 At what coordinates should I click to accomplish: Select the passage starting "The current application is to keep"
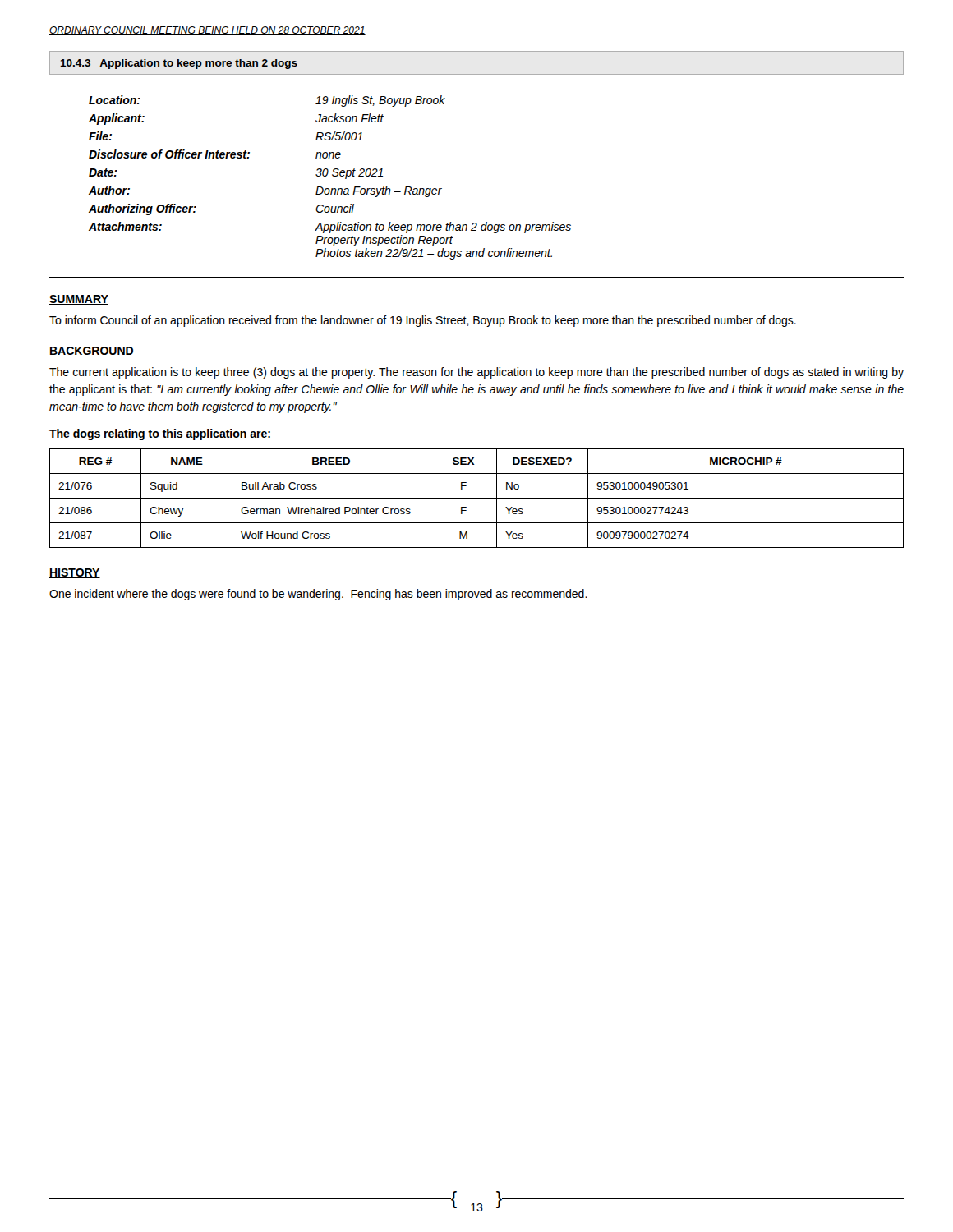point(476,389)
